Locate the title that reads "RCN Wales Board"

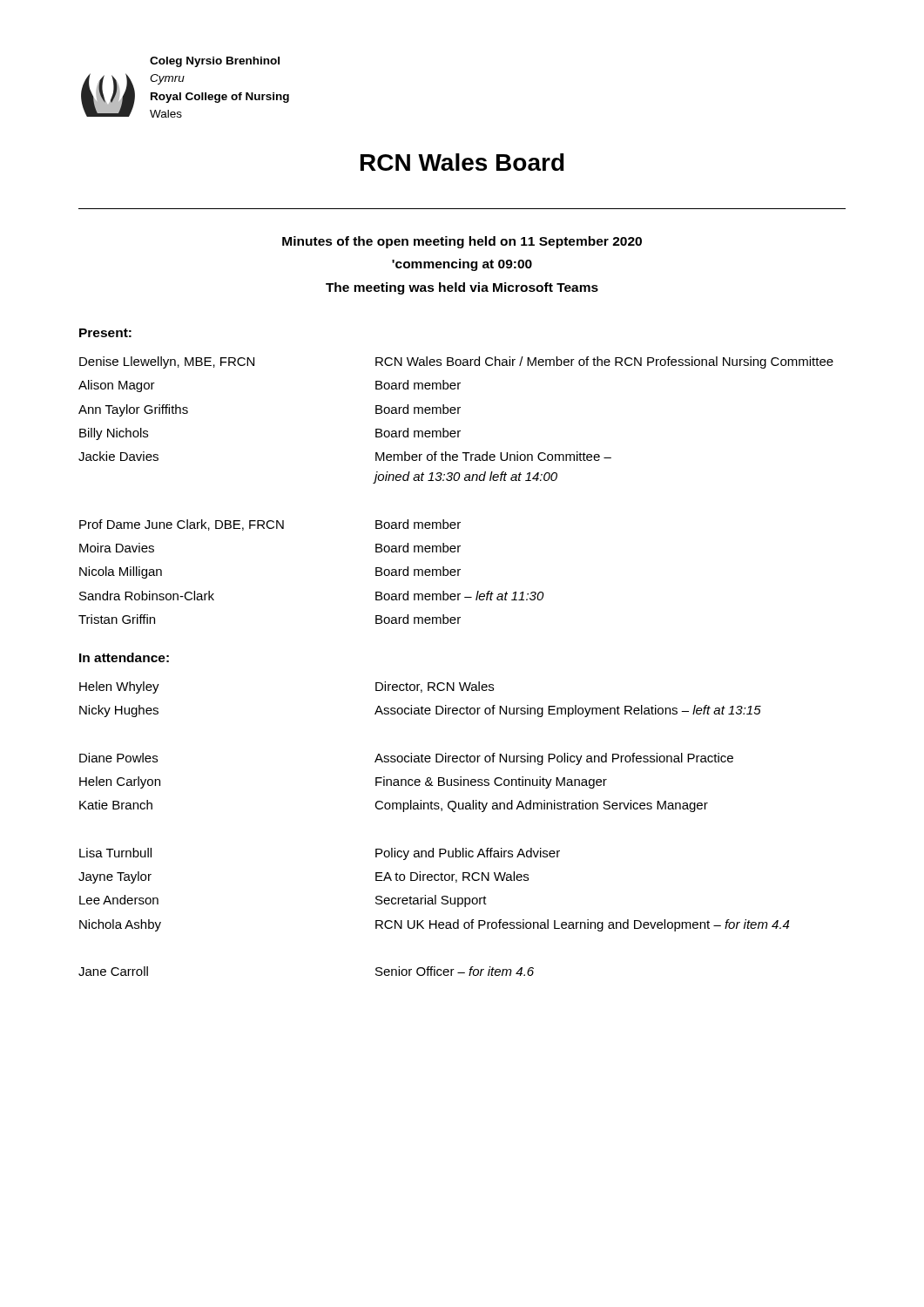(462, 163)
